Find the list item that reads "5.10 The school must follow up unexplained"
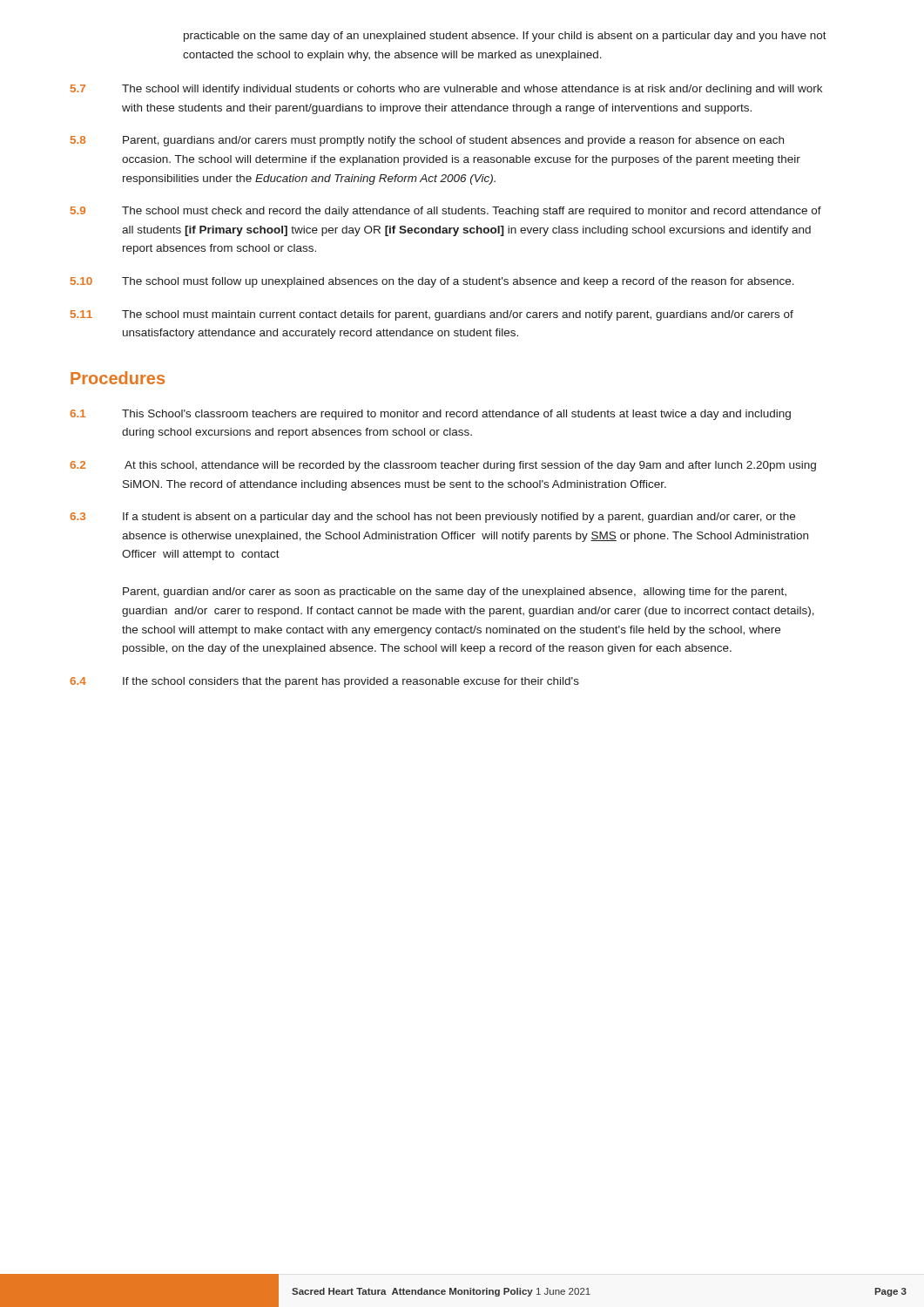924x1307 pixels. tap(449, 281)
